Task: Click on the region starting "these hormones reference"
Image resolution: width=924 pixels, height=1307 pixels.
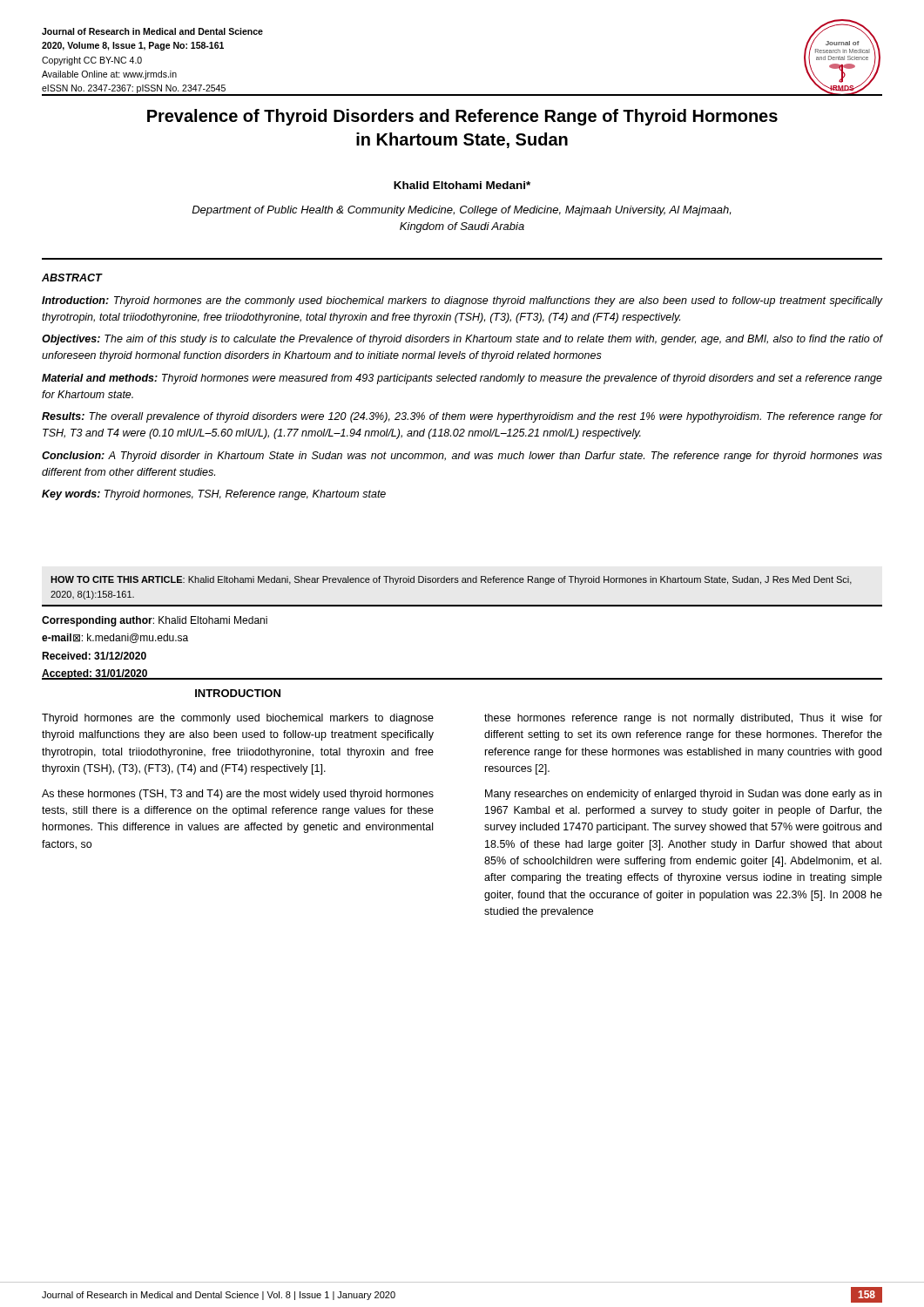Action: (683, 815)
